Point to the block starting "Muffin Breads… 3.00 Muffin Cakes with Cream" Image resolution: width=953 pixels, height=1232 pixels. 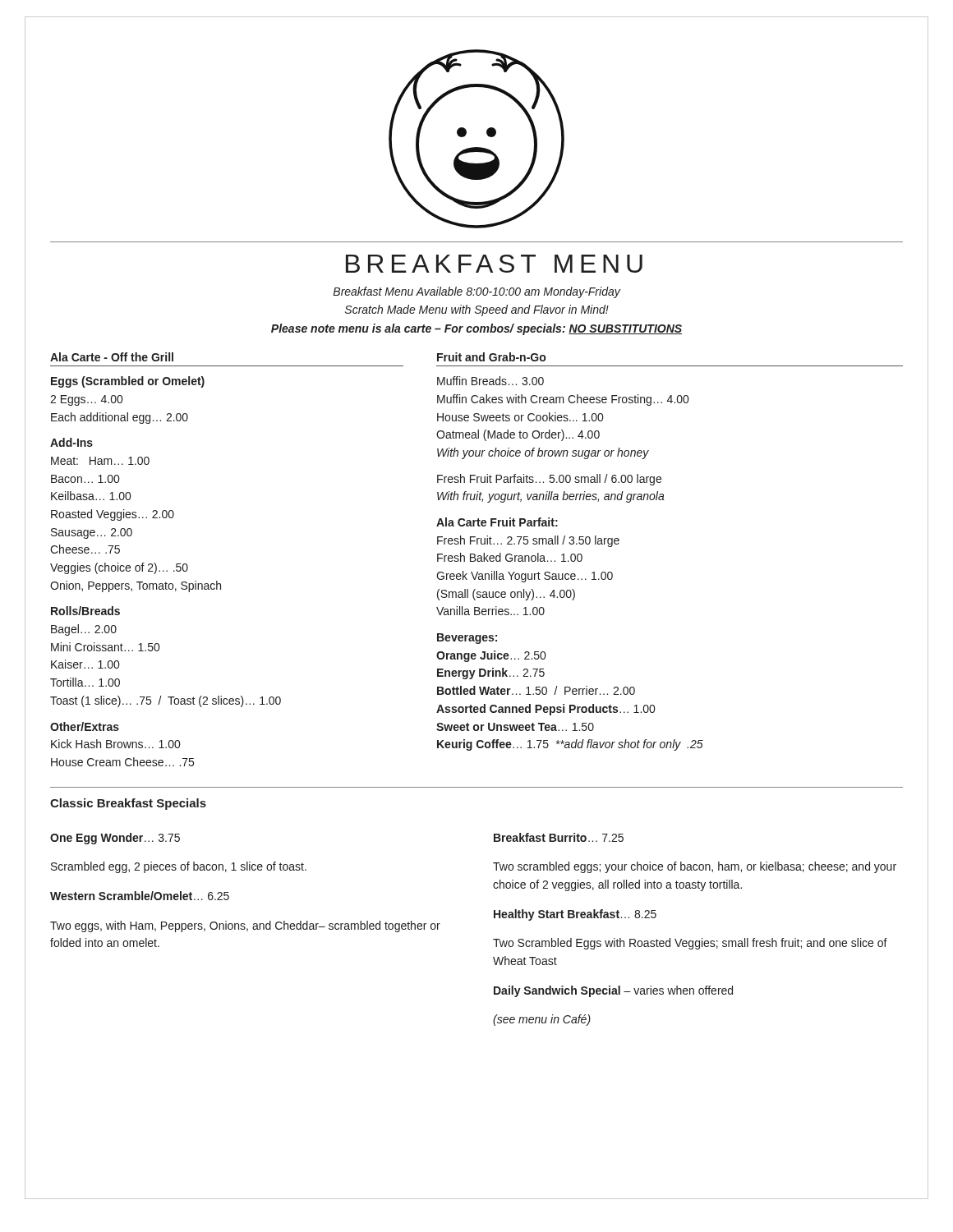[x=490, y=381]
